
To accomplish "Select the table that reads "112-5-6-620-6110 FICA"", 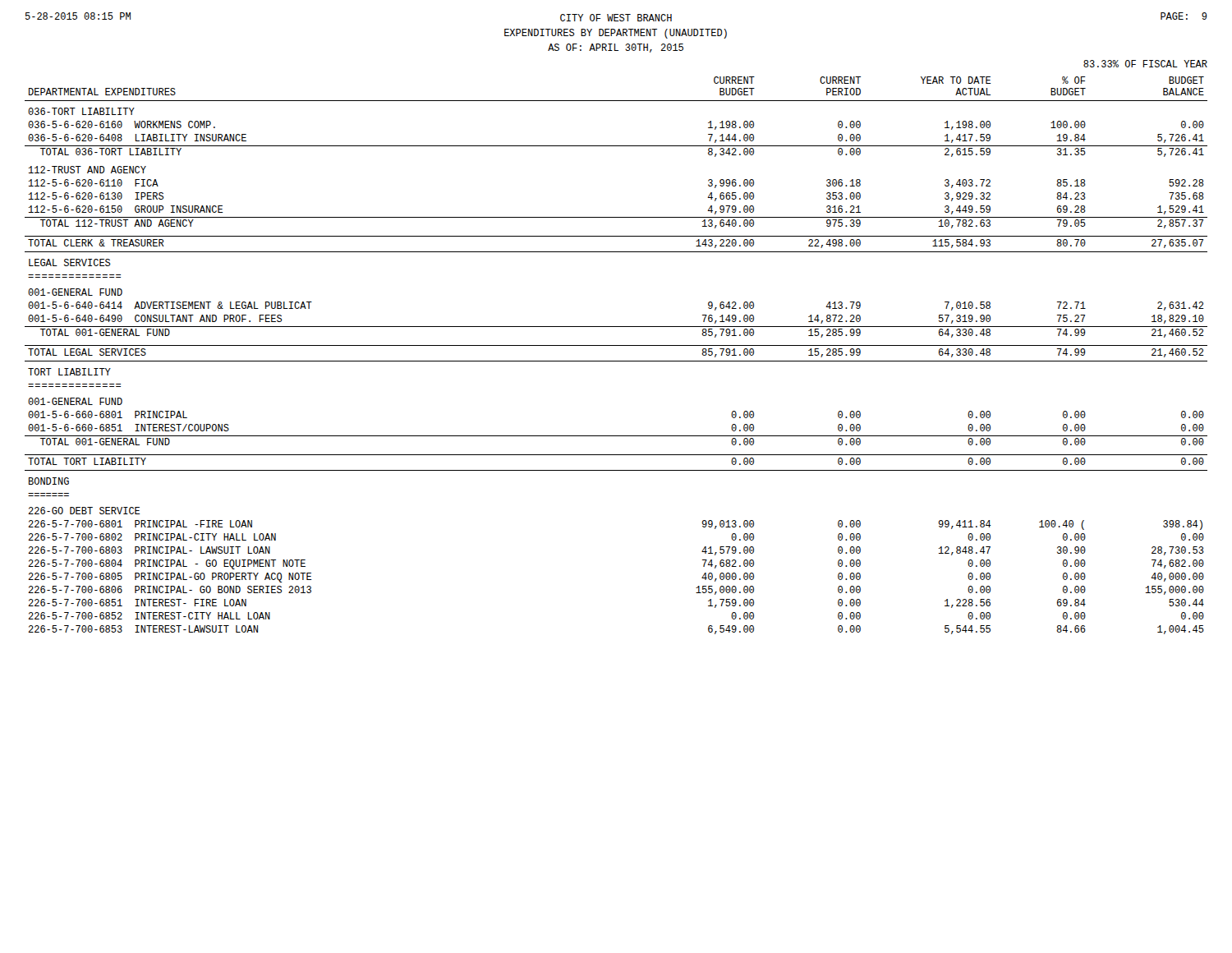I will (616, 355).
